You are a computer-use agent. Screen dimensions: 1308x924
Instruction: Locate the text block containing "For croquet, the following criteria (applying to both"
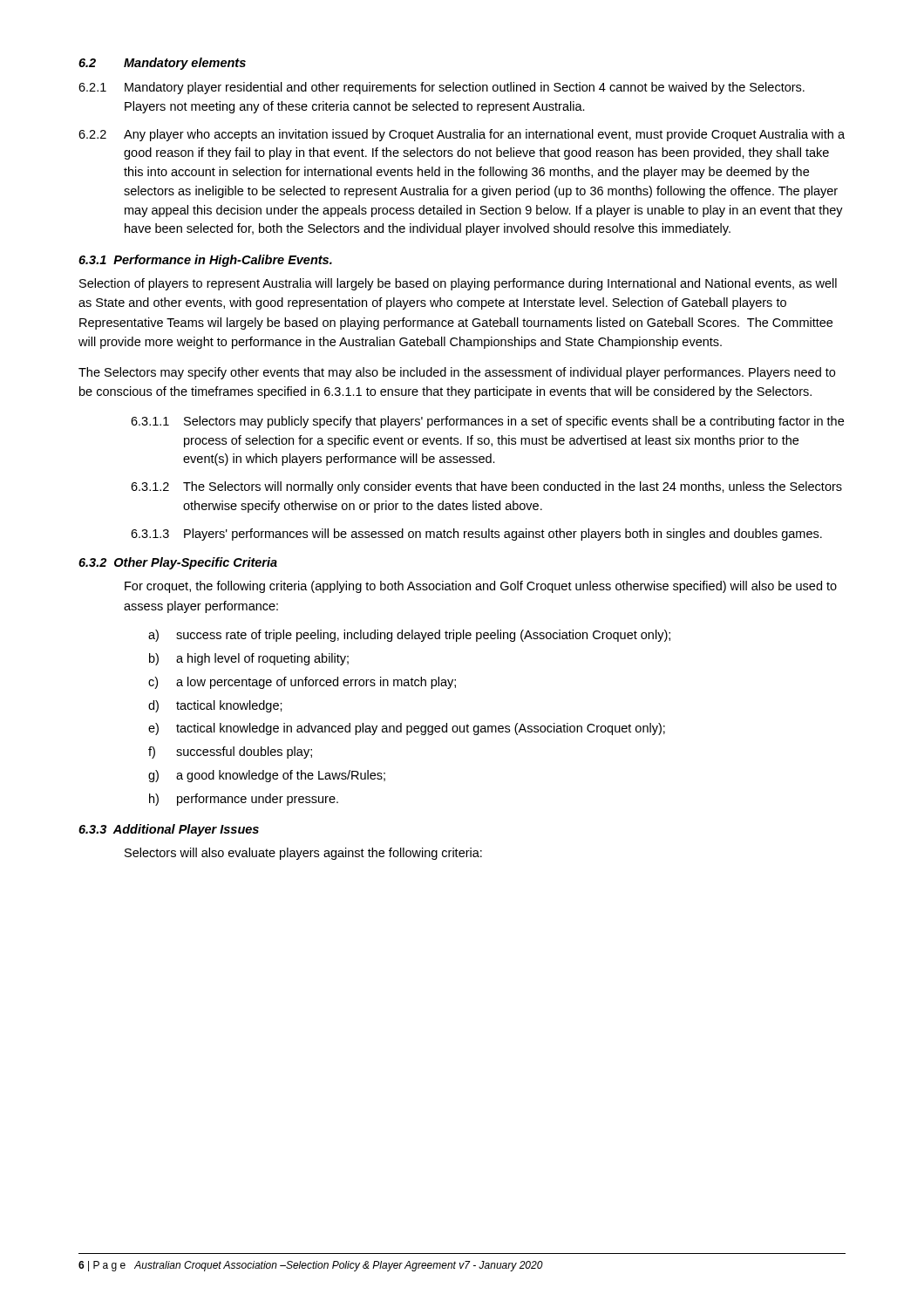480,596
